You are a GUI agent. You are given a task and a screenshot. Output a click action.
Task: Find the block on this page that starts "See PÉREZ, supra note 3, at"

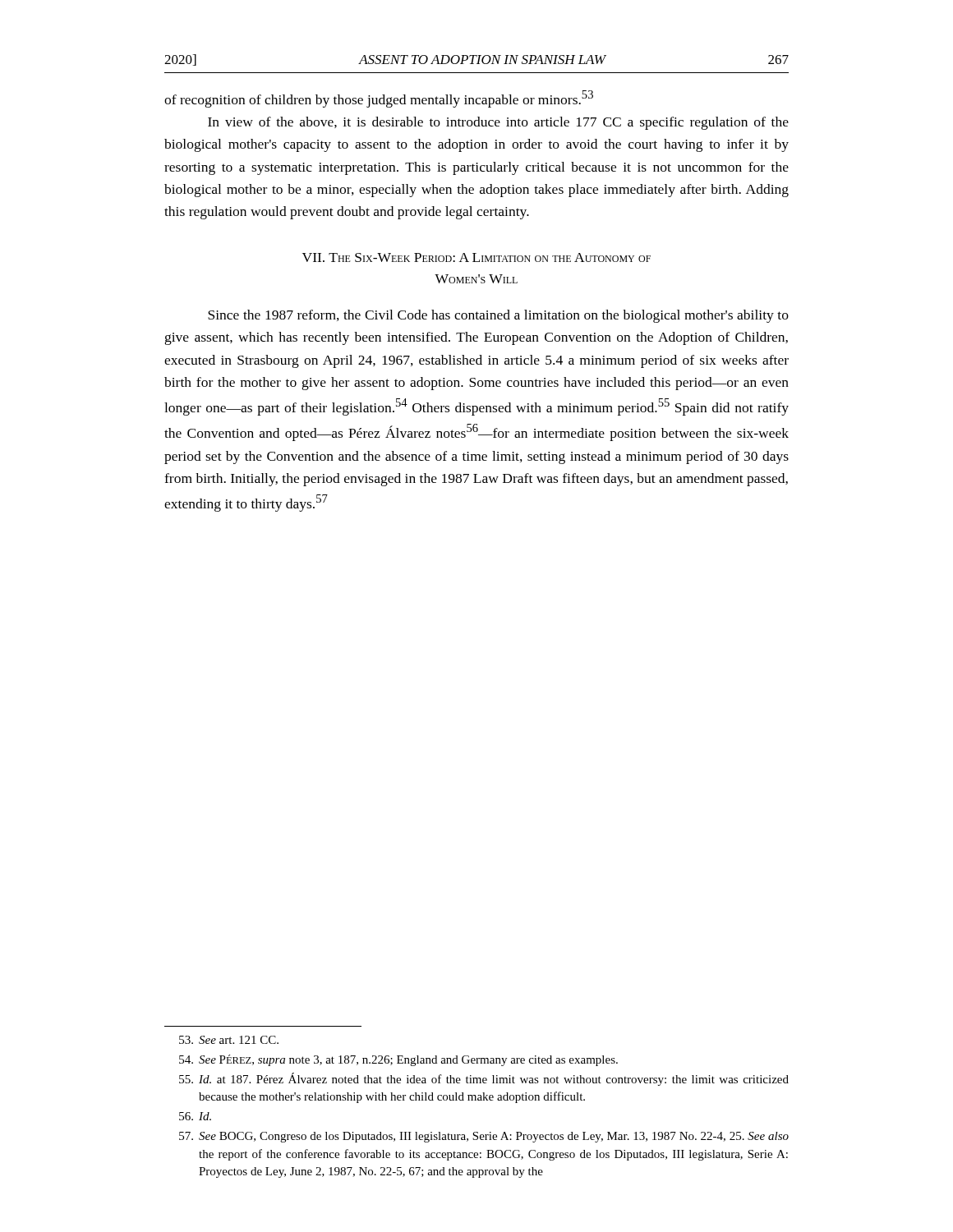pyautogui.click(x=476, y=1060)
